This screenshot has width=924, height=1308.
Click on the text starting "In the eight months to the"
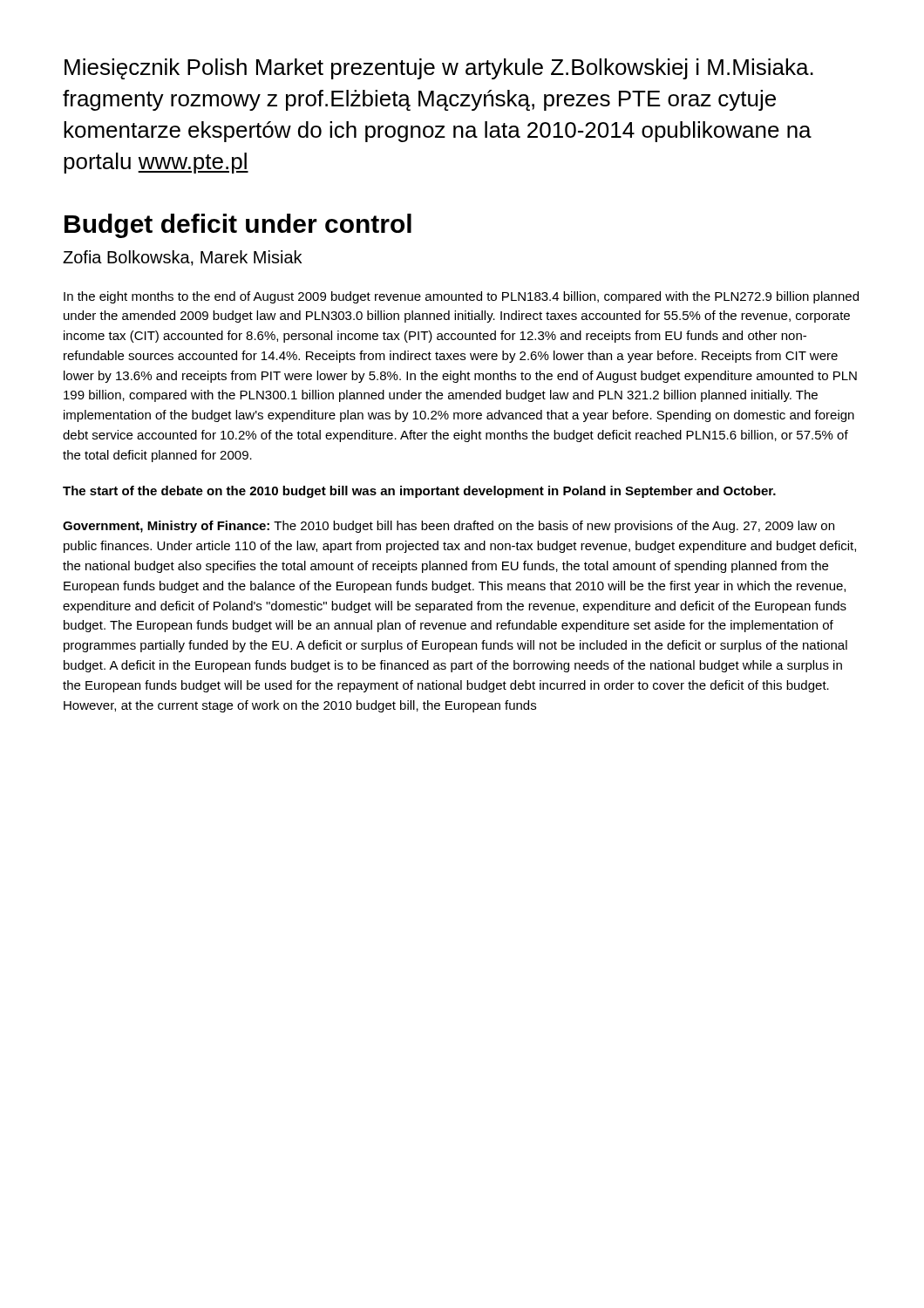[x=461, y=375]
